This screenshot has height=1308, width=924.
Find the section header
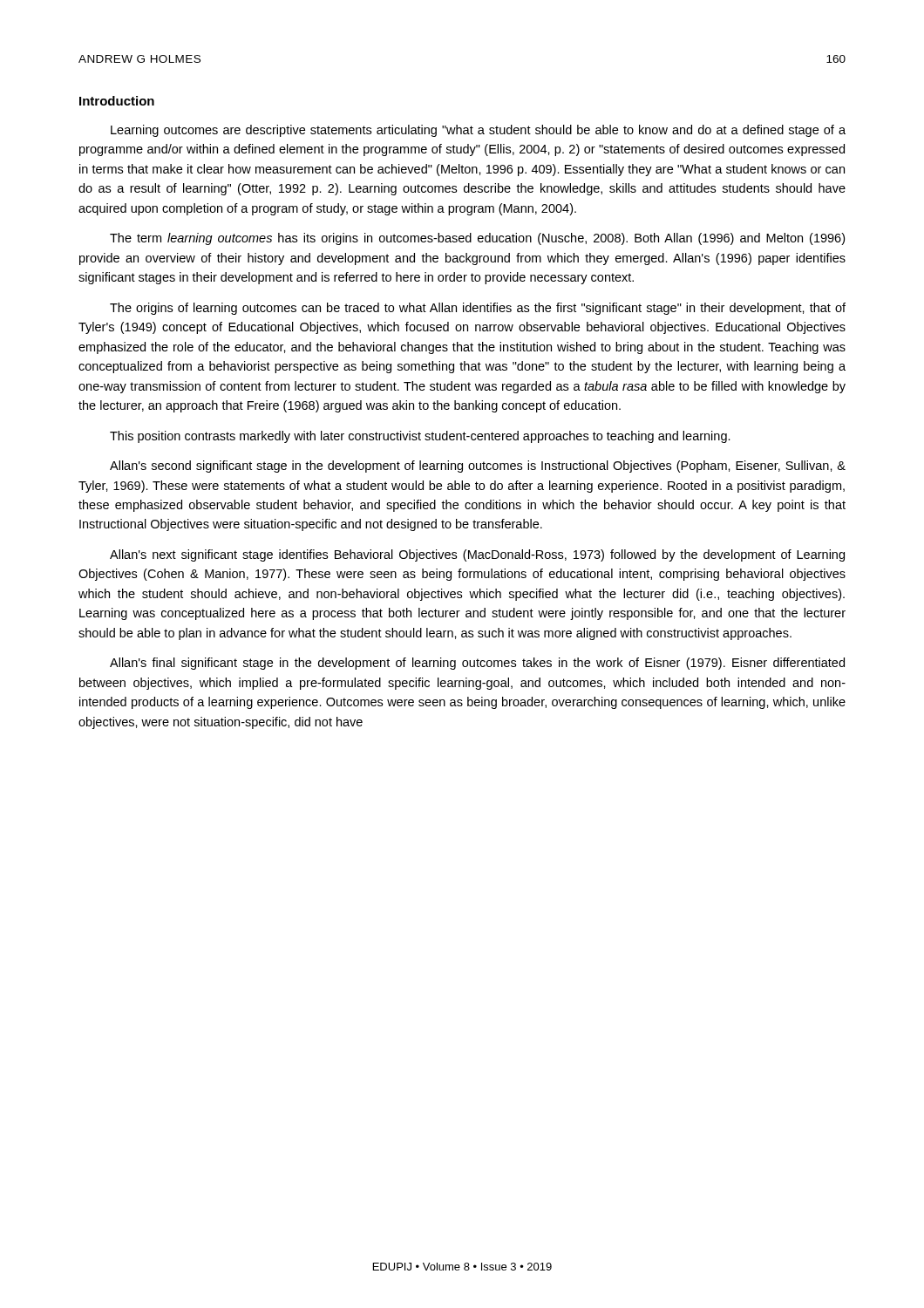tap(117, 101)
